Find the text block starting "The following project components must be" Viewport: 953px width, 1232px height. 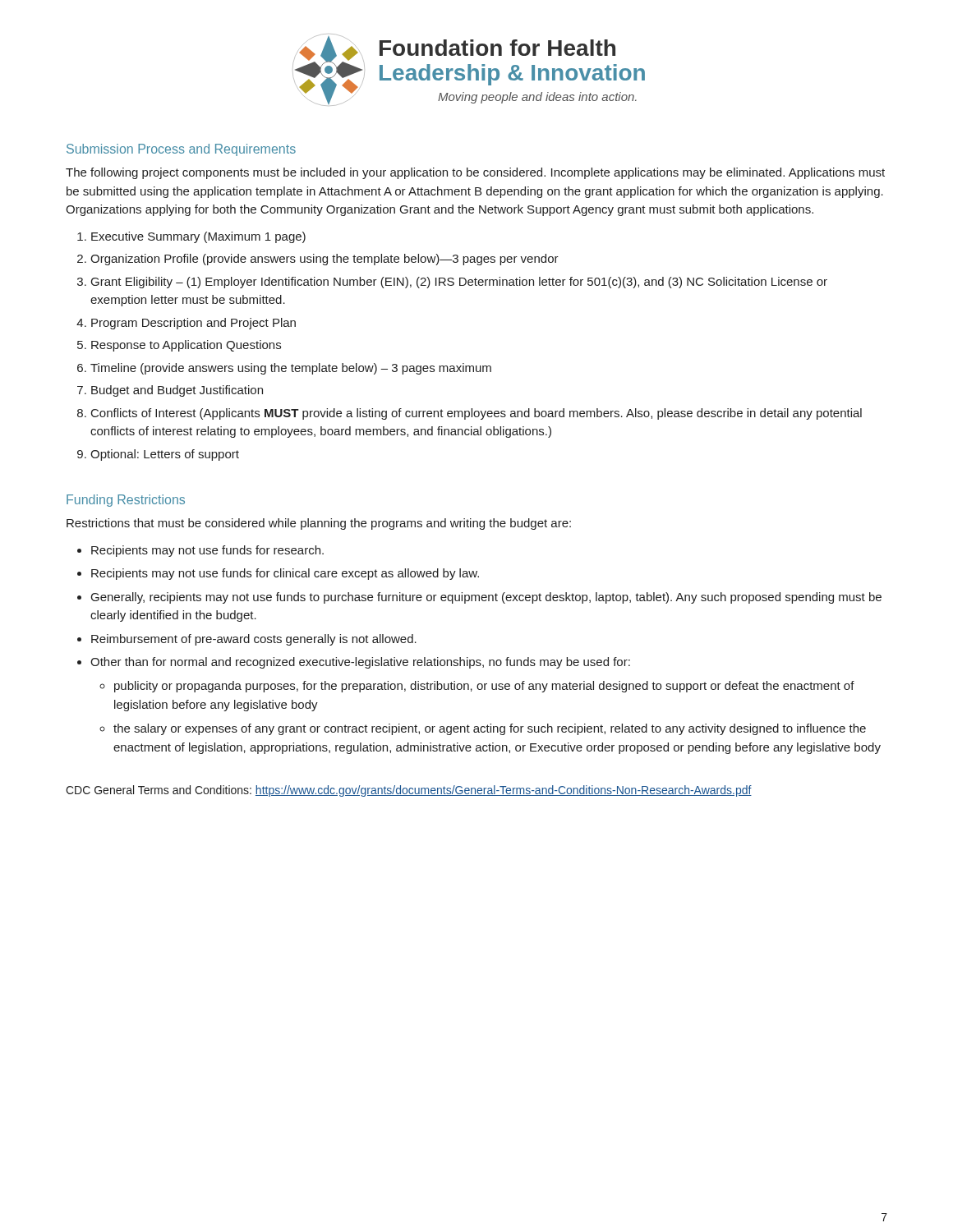click(475, 191)
